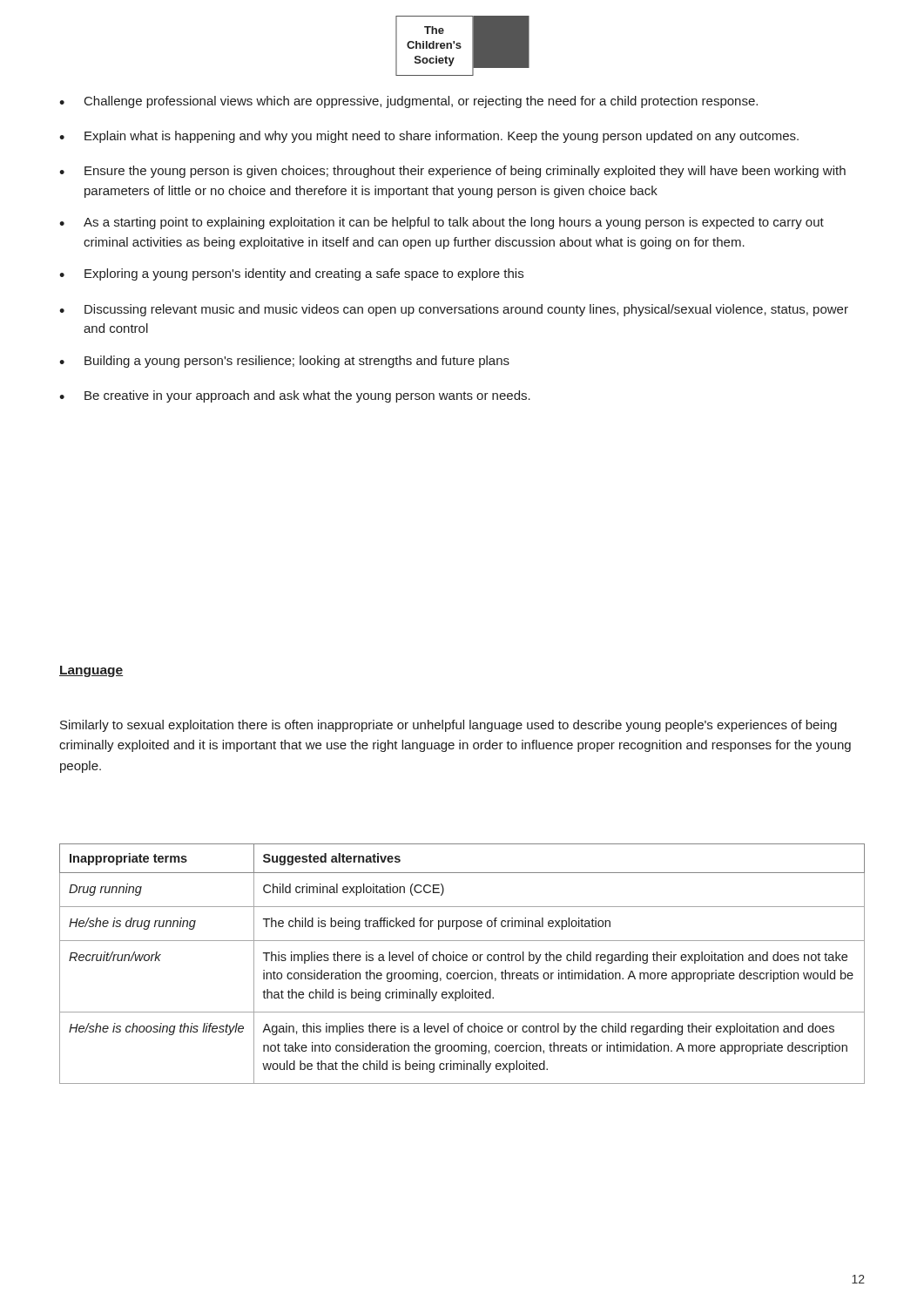
Task: Click on the block starting "• Be creative"
Action: pos(295,397)
